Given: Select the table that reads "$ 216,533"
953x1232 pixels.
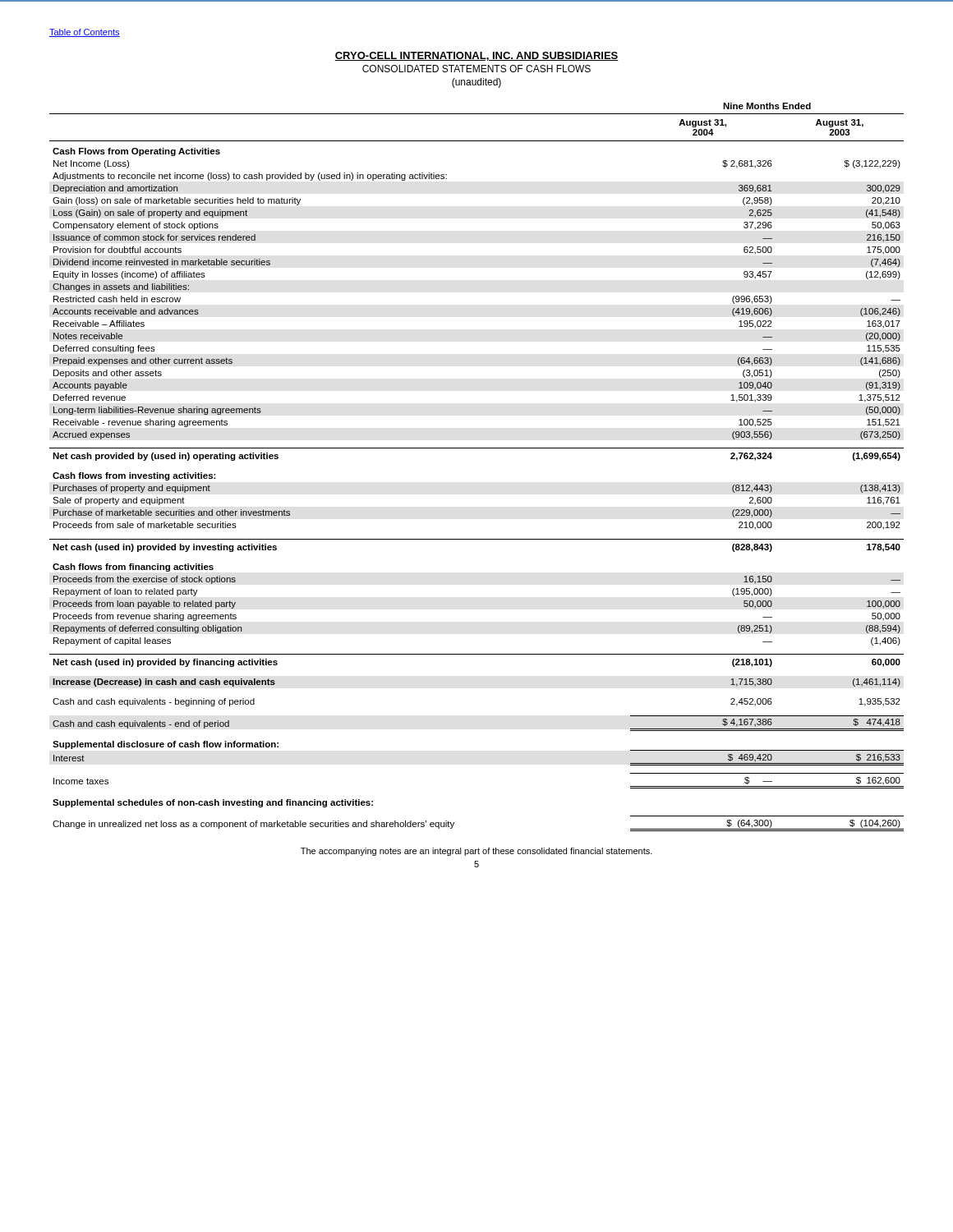Looking at the screenshot, I should click(476, 465).
